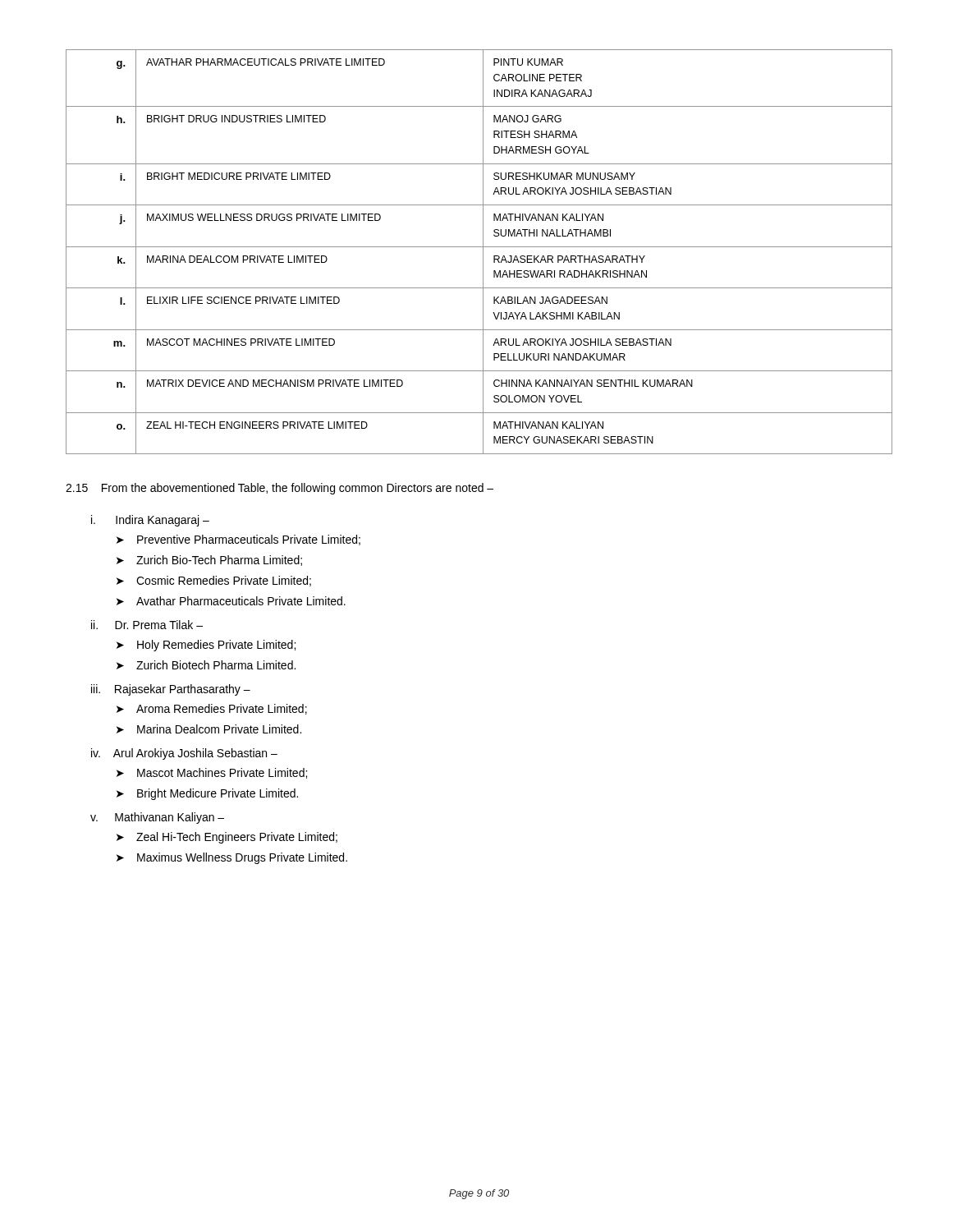Screen dimensions: 1232x958
Task: Navigate to the text block starting "v. Mathivanan Kaliyan – ➤Zeal Hi-Tech"
Action: tap(157, 818)
